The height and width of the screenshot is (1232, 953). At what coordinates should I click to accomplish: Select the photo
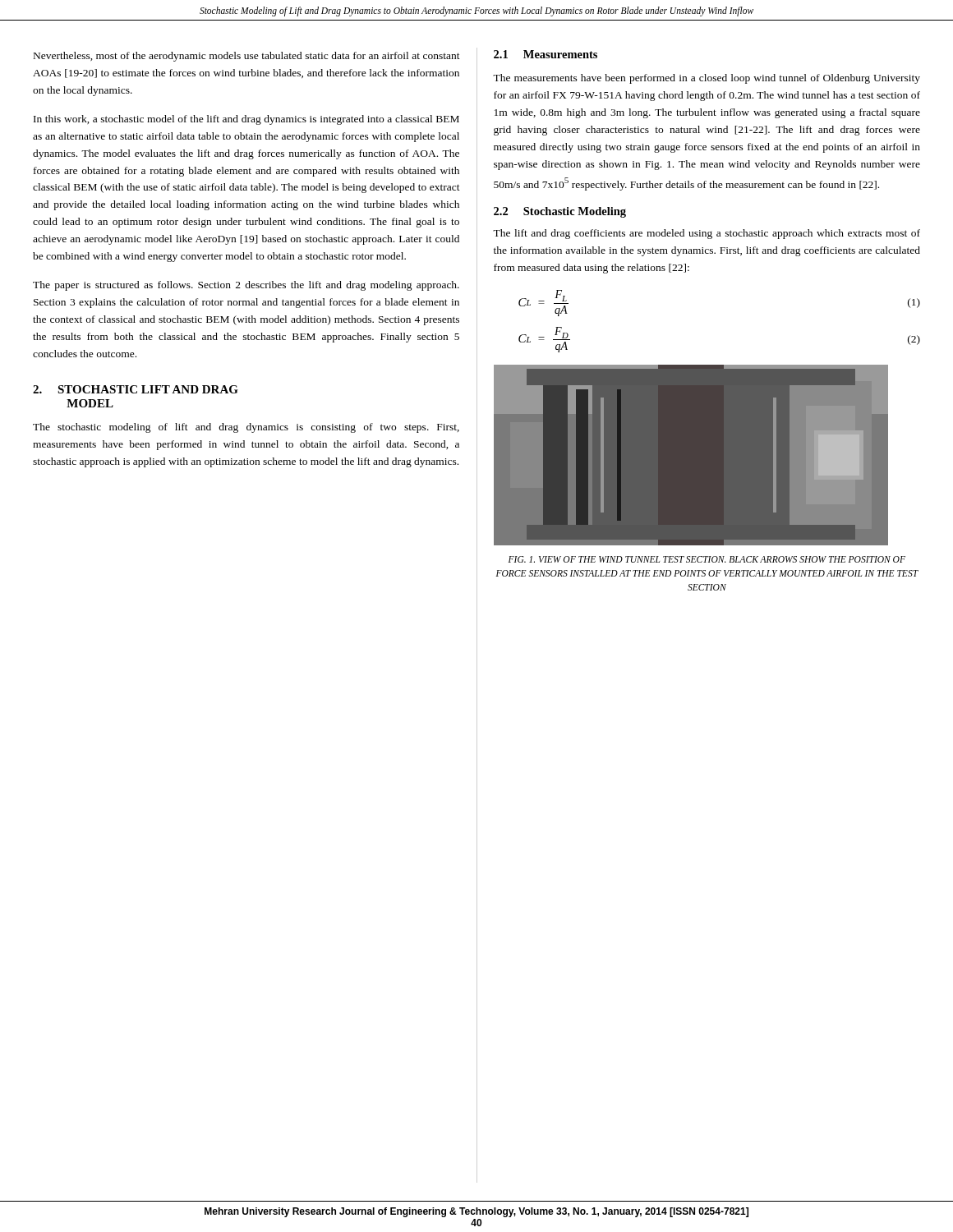pos(707,457)
